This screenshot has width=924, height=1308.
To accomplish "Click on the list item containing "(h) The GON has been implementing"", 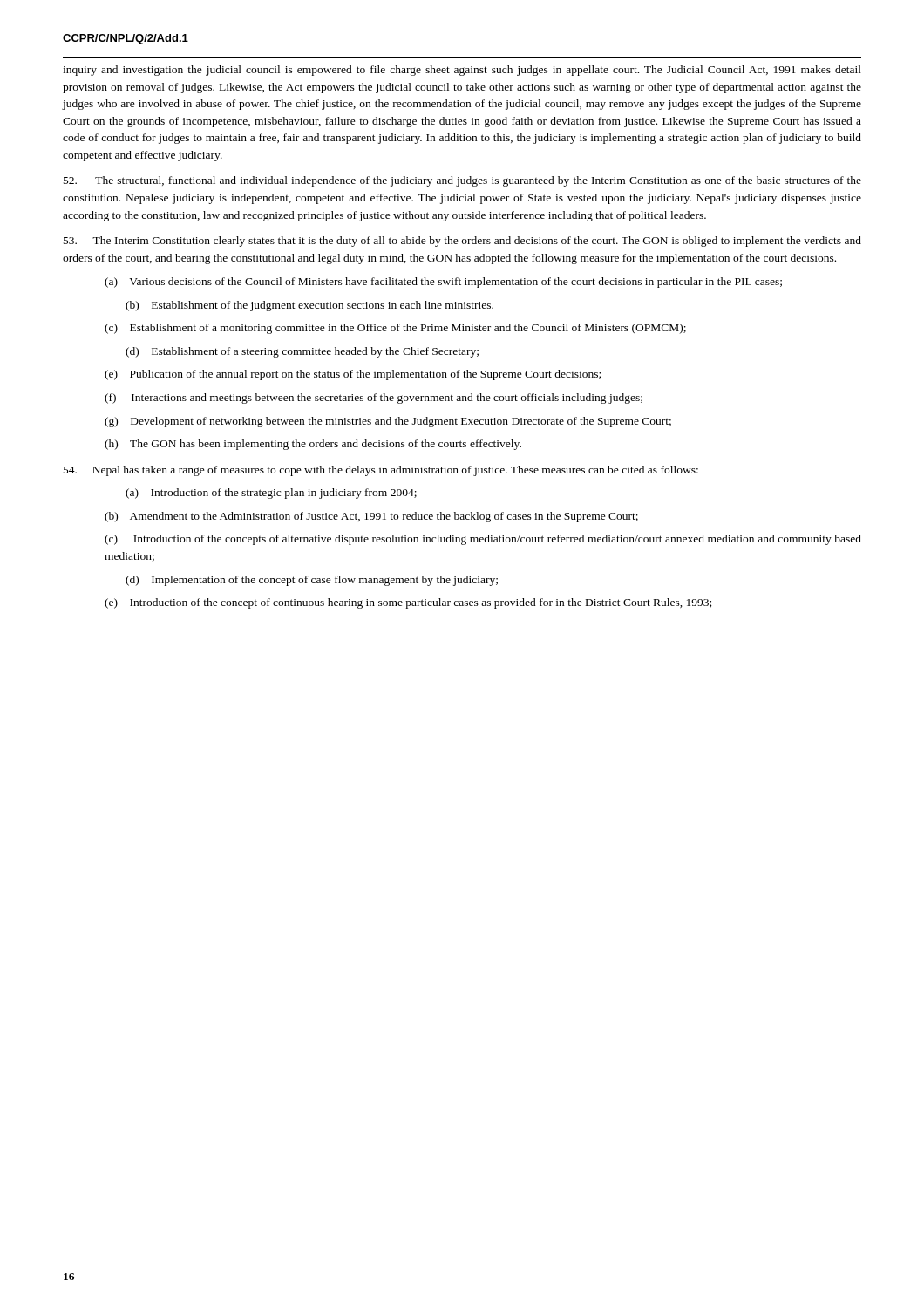I will [313, 444].
